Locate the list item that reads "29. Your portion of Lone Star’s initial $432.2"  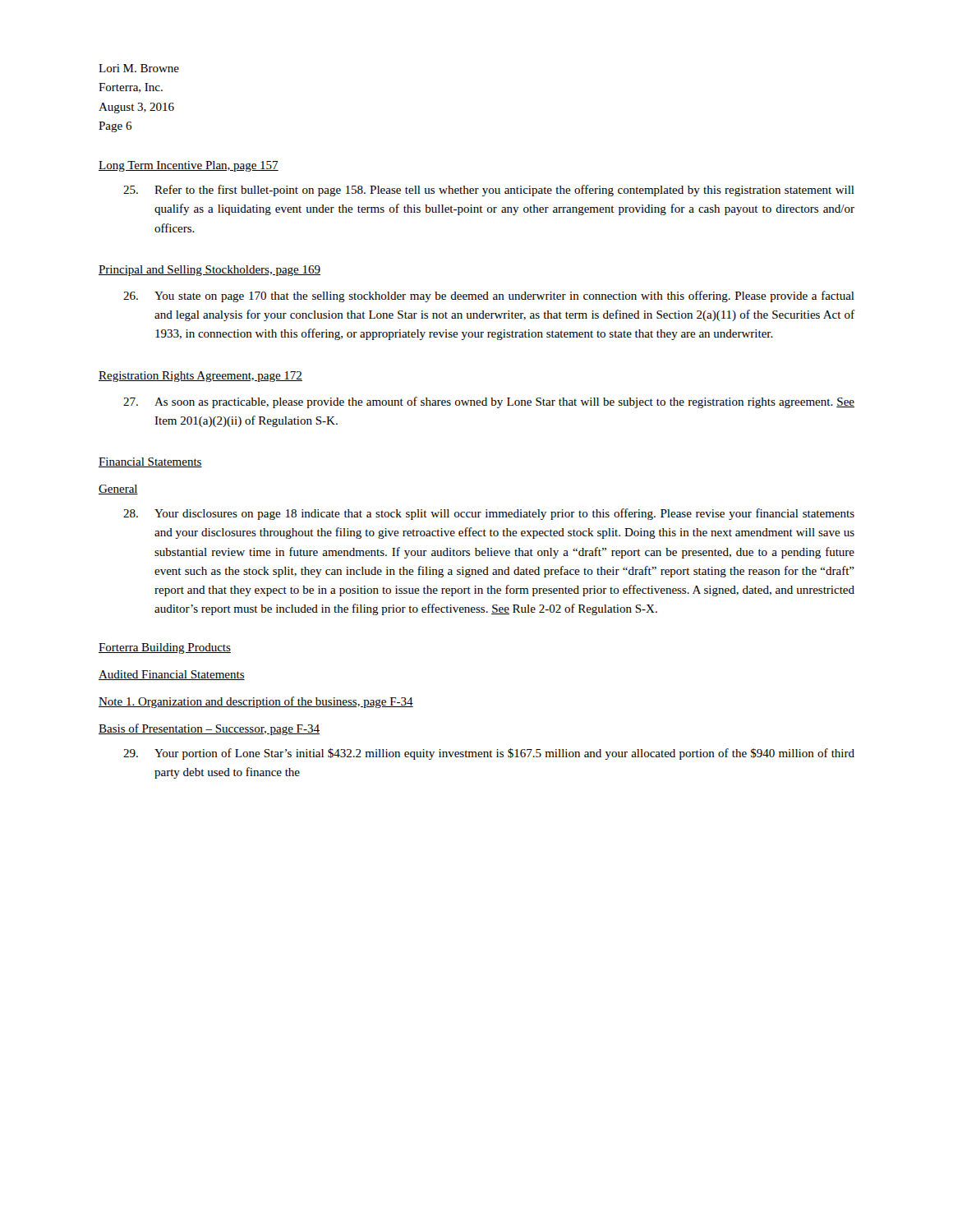(x=489, y=763)
